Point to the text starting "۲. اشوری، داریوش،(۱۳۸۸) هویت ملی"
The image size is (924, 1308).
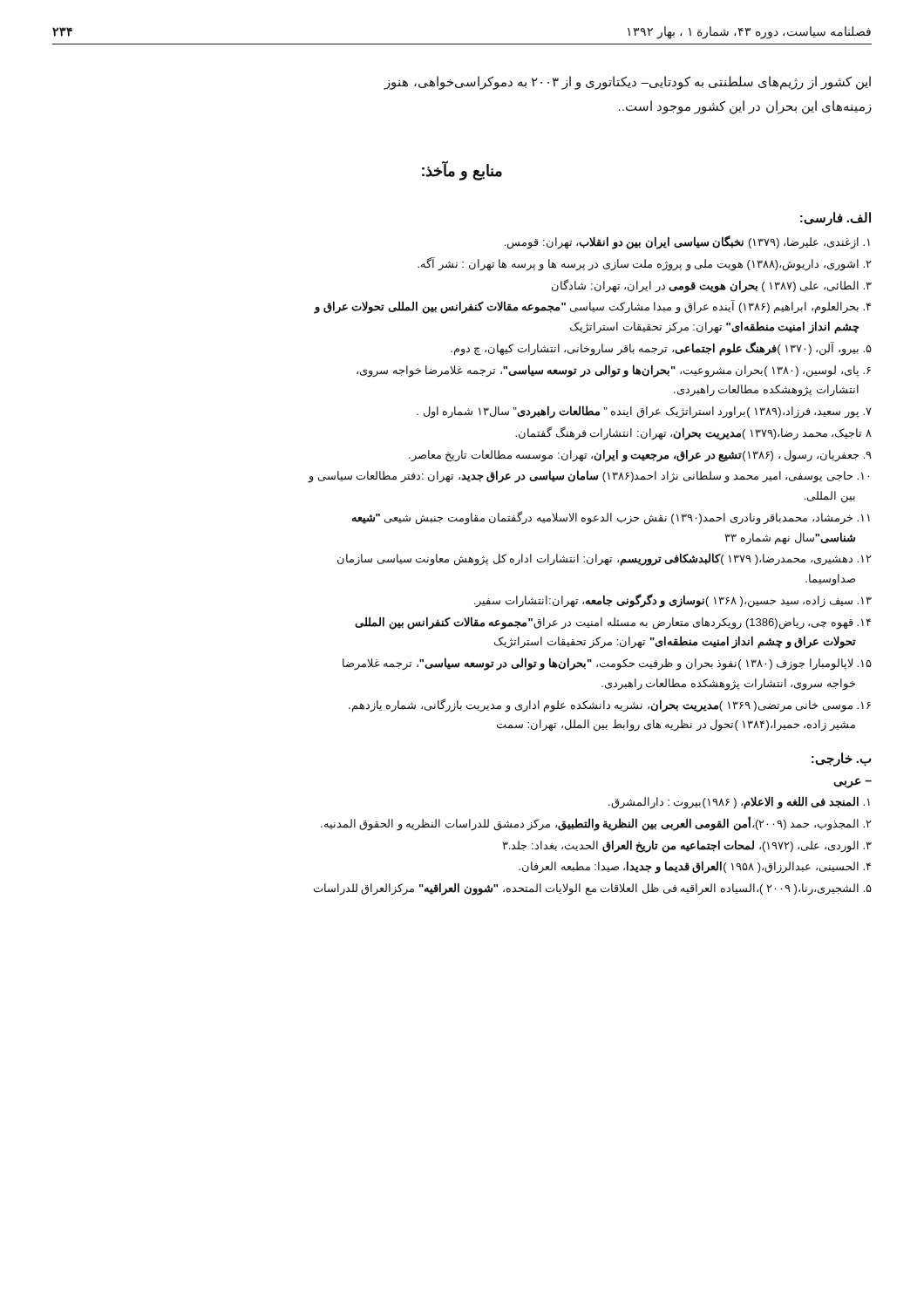644,264
